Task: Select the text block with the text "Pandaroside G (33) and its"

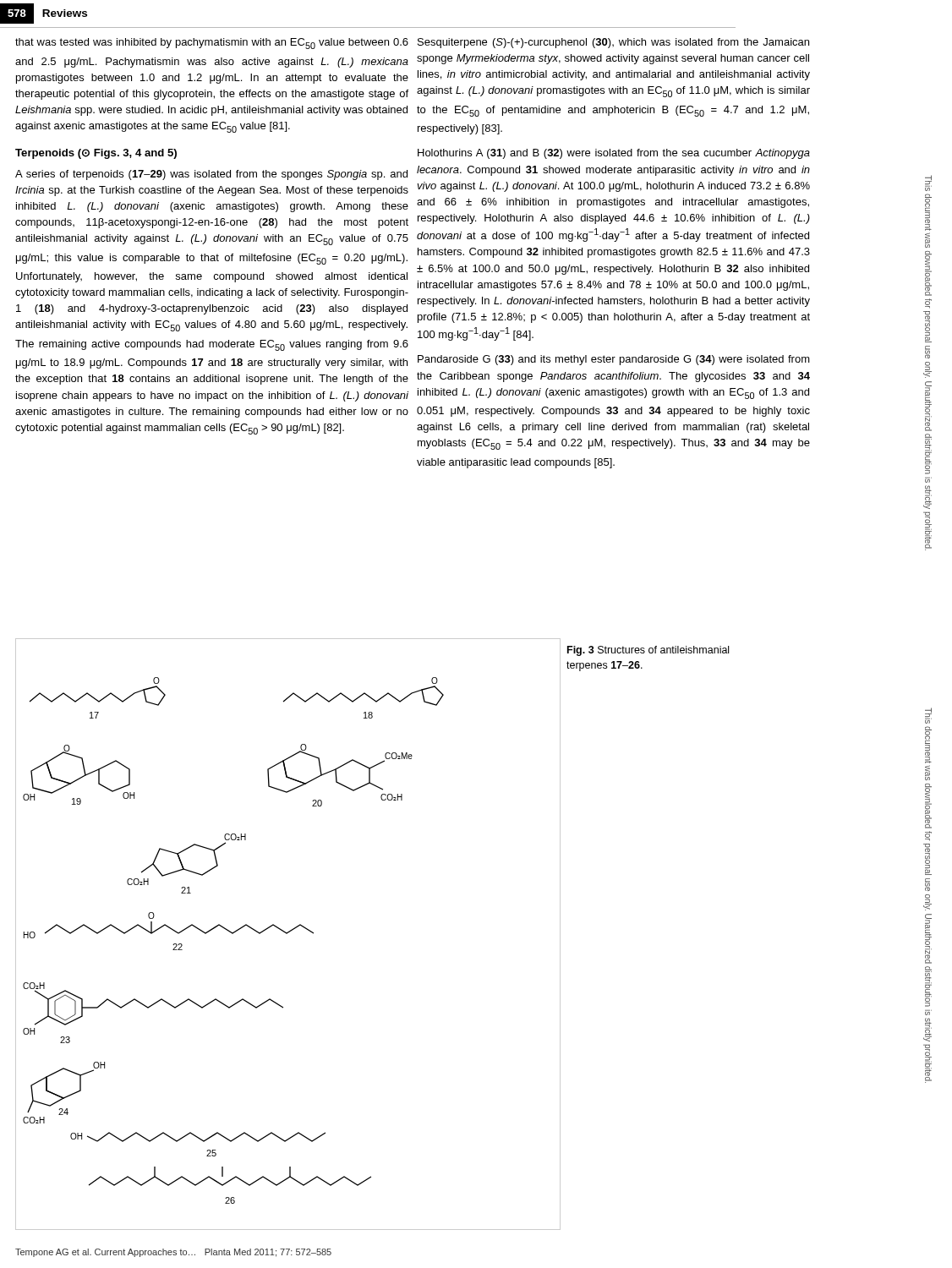Action: 613,411
